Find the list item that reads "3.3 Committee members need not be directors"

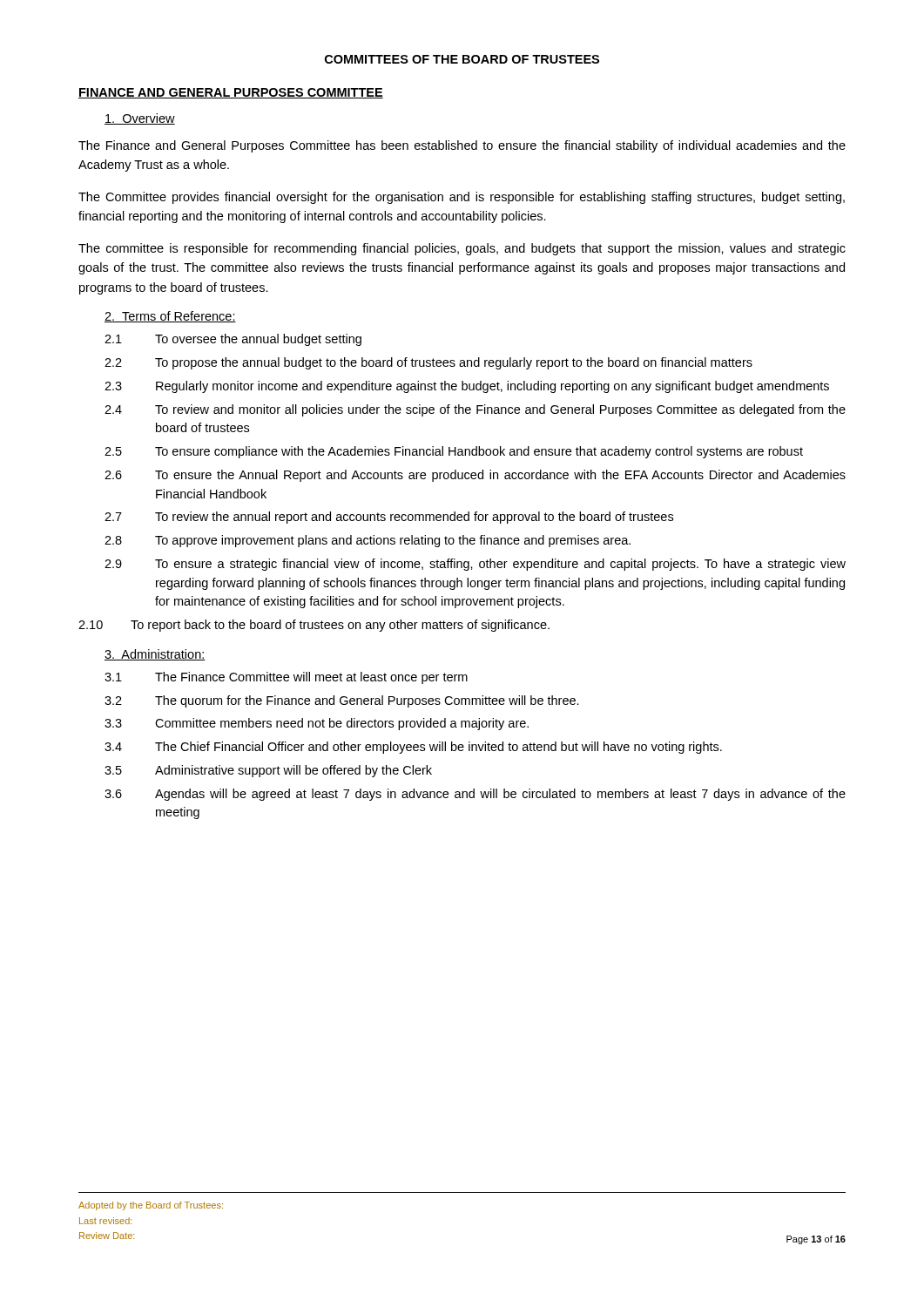point(462,724)
